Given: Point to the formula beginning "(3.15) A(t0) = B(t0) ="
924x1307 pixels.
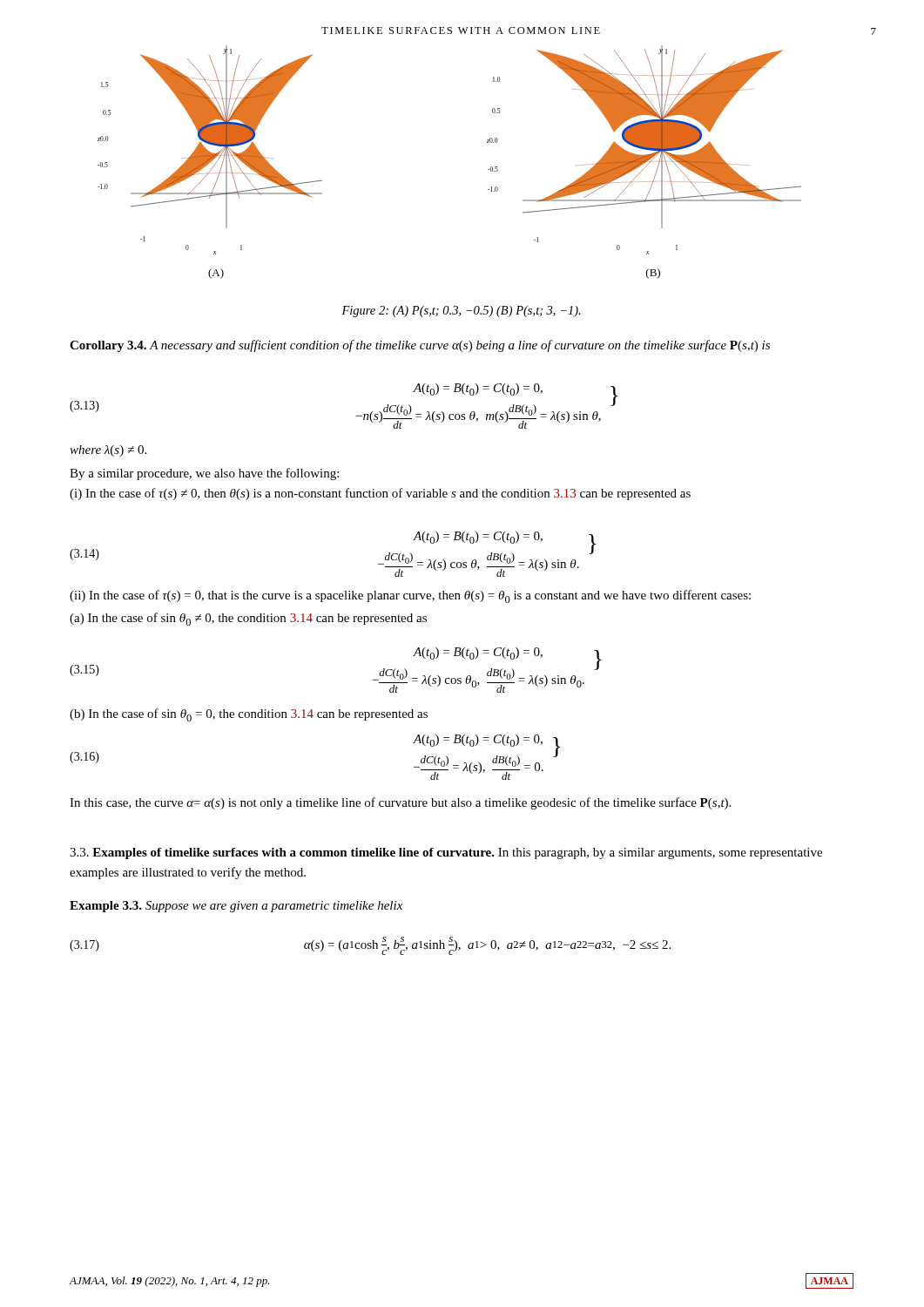Looking at the screenshot, I should (462, 670).
